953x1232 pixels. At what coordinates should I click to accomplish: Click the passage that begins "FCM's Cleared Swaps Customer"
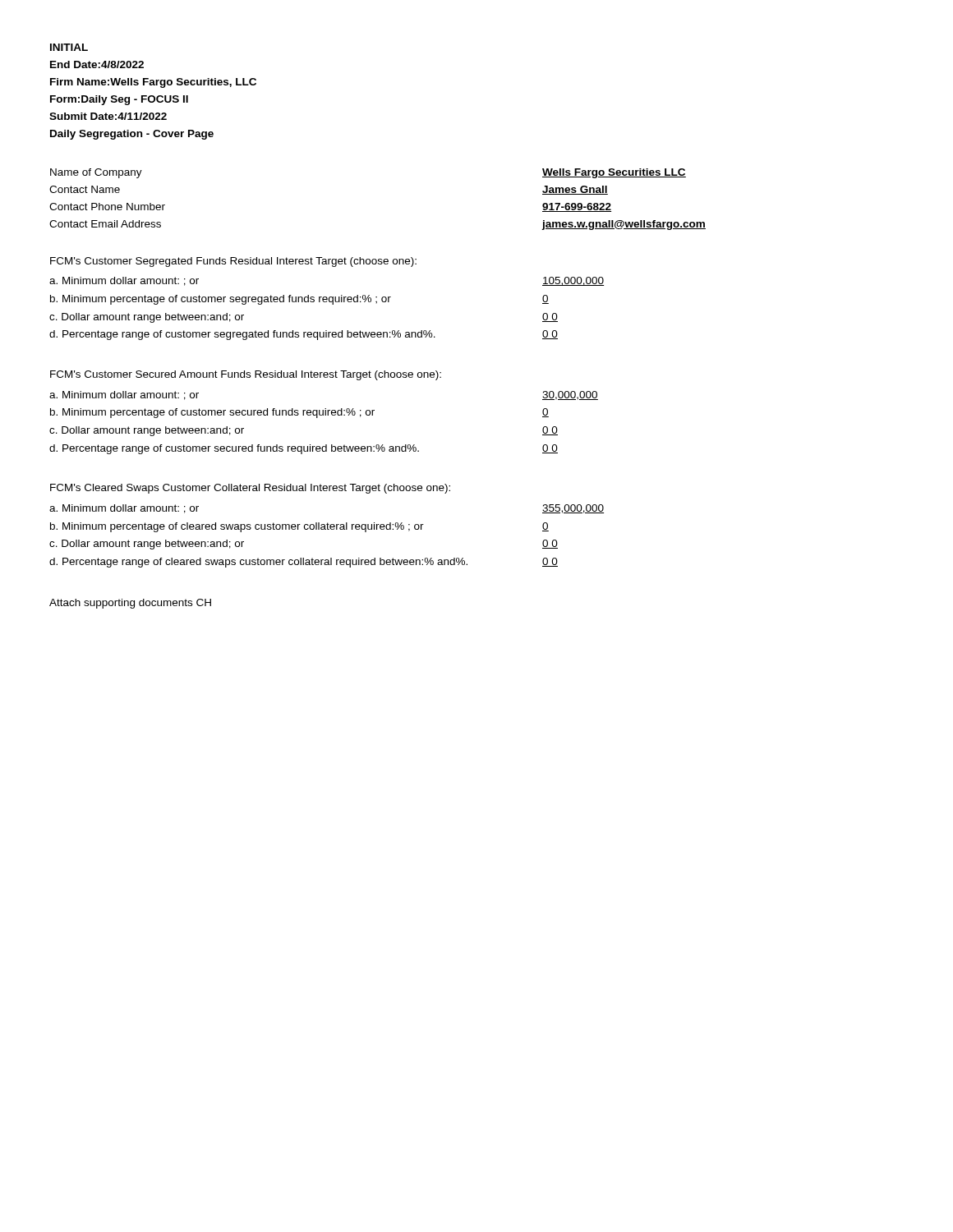point(250,488)
